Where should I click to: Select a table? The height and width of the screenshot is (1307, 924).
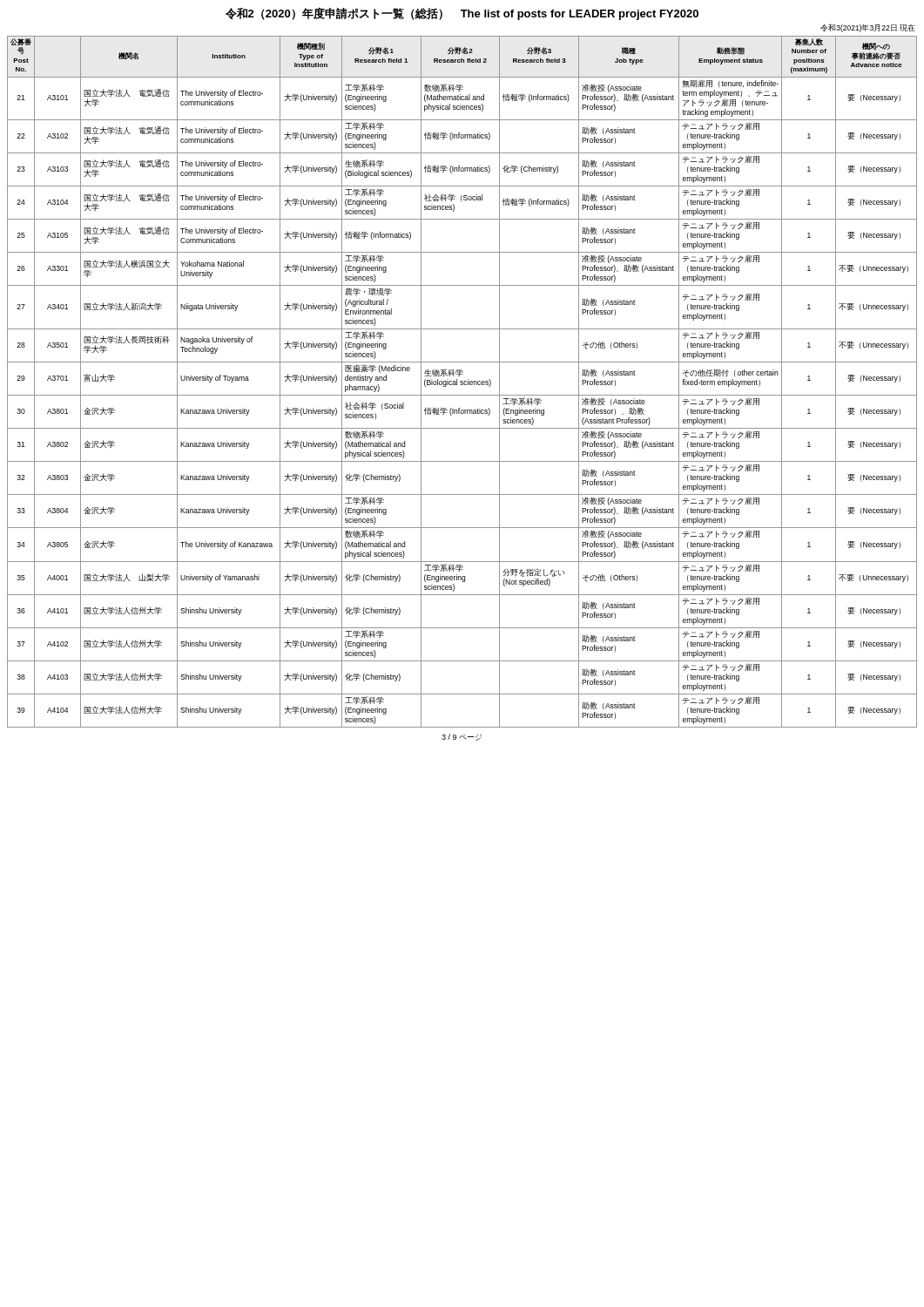click(462, 382)
